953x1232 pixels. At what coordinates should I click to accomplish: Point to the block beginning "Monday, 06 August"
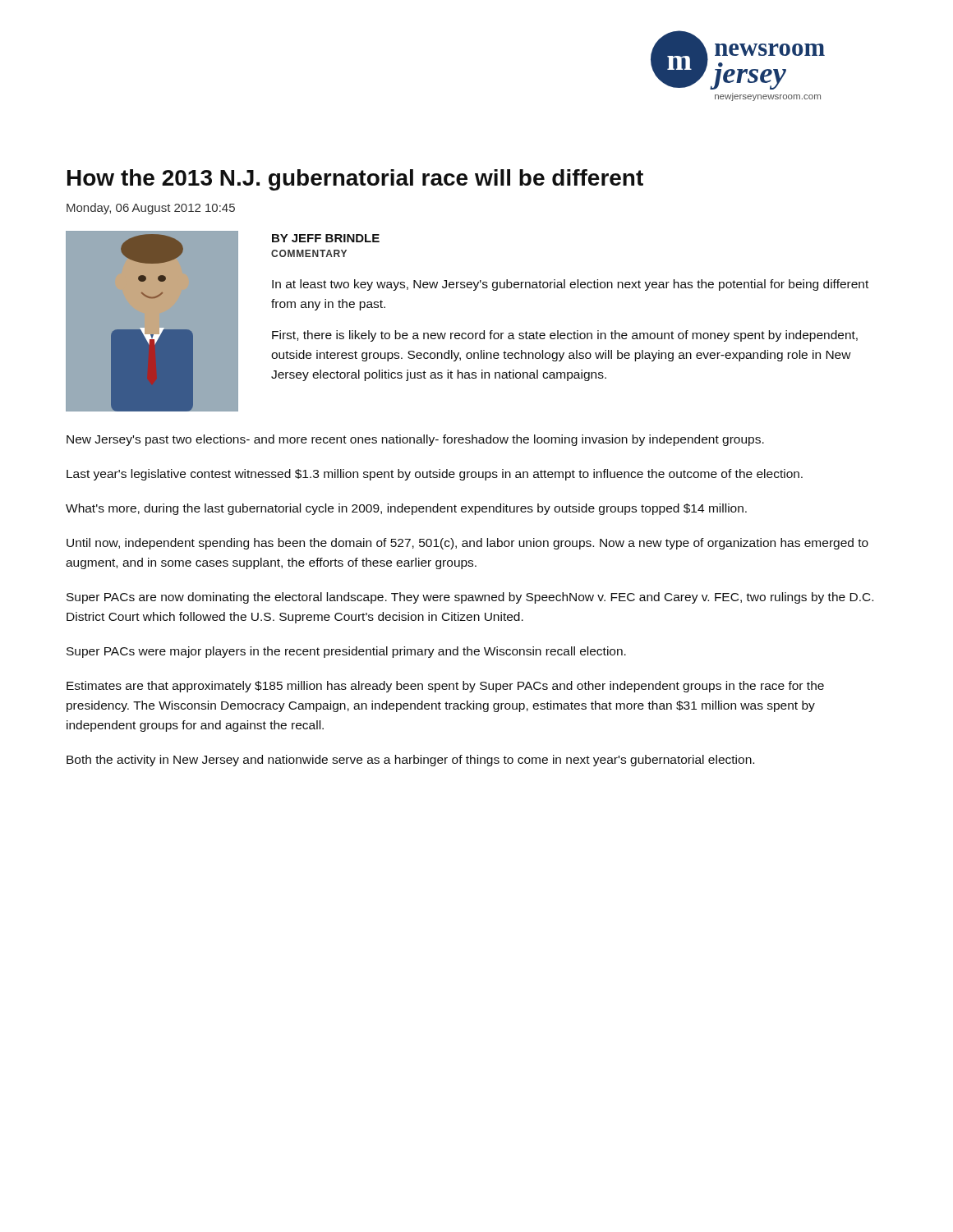click(151, 207)
